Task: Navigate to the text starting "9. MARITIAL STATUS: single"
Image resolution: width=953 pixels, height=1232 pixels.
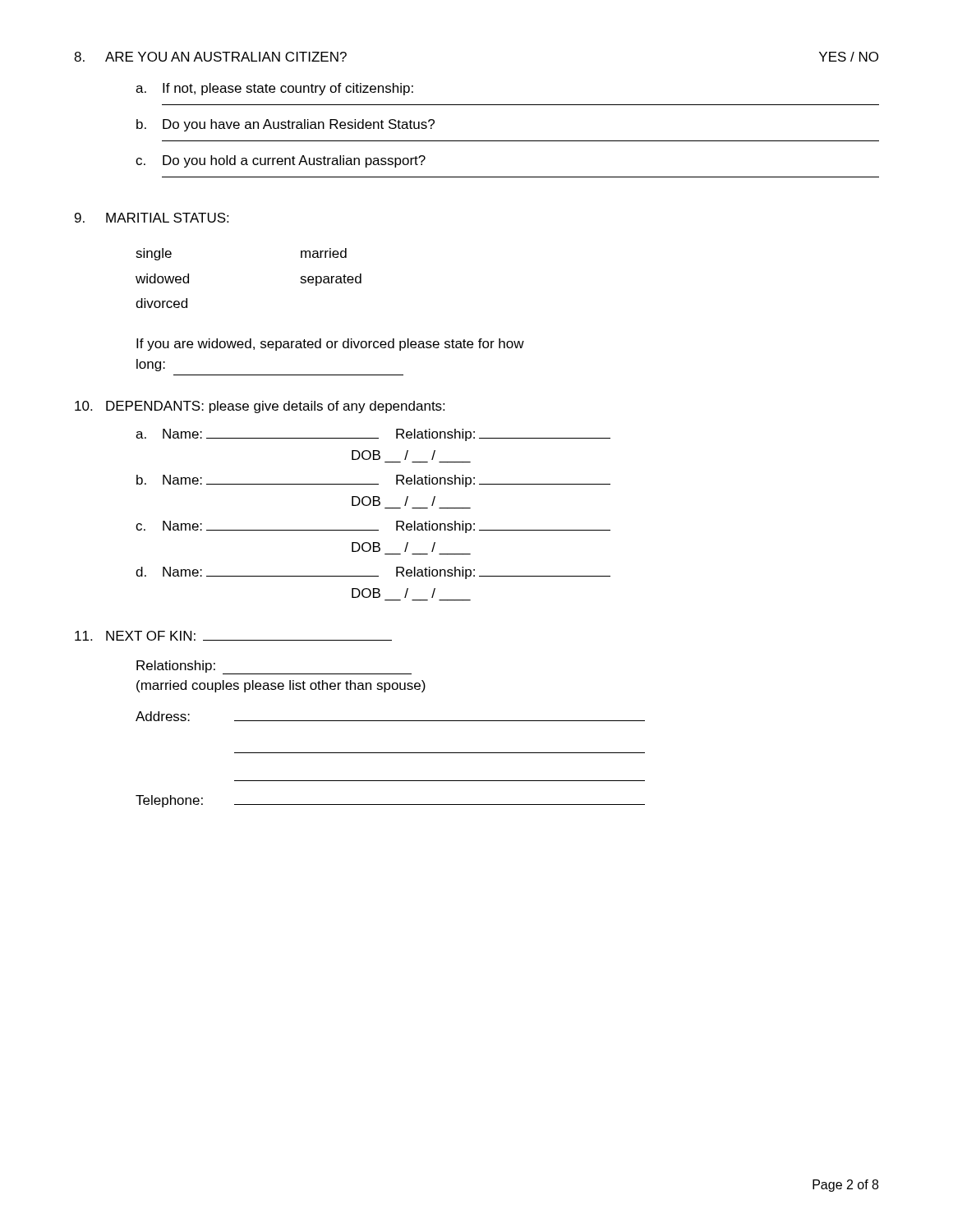Action: click(x=152, y=218)
